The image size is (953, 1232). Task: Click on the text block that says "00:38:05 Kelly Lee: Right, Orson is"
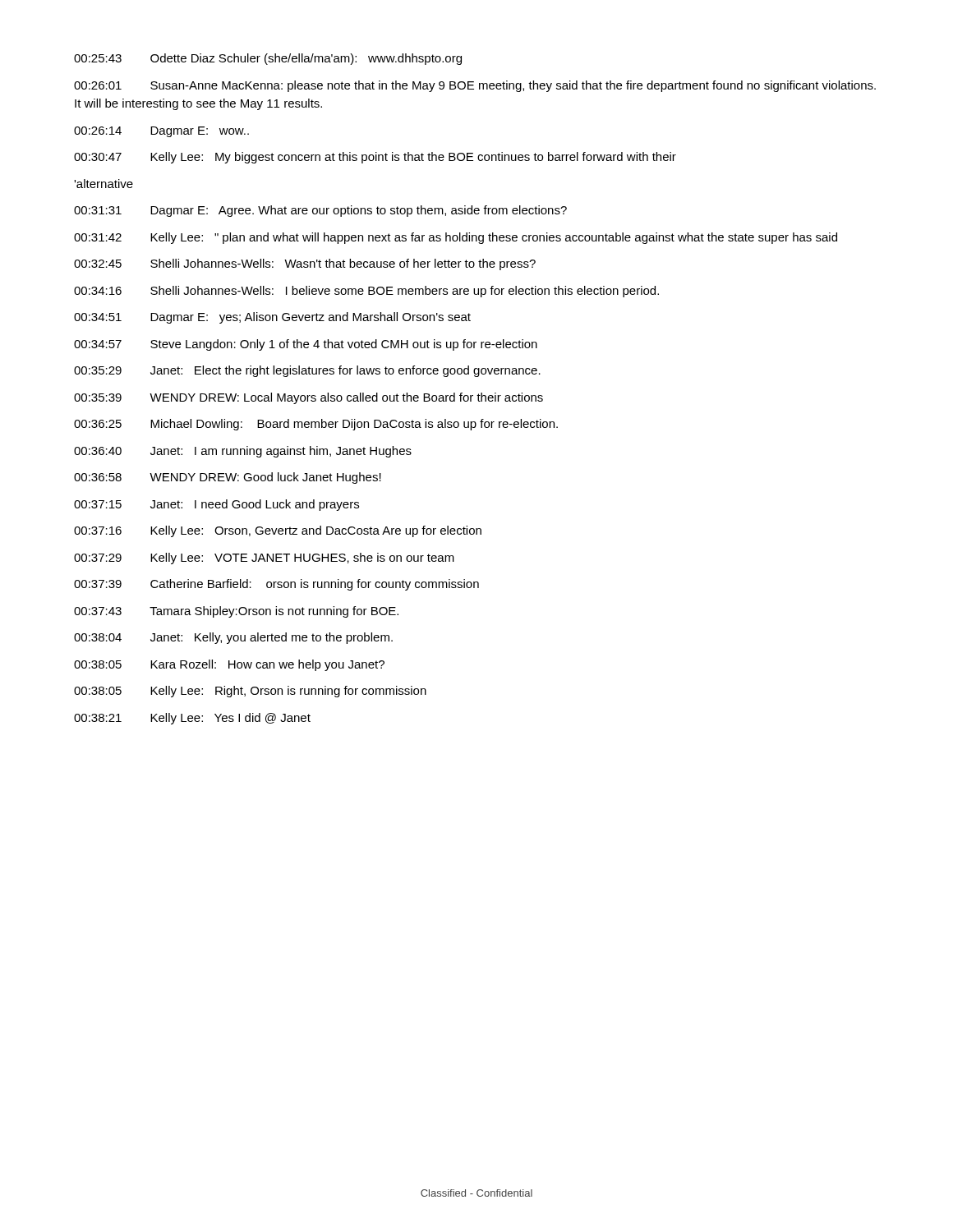tap(250, 691)
